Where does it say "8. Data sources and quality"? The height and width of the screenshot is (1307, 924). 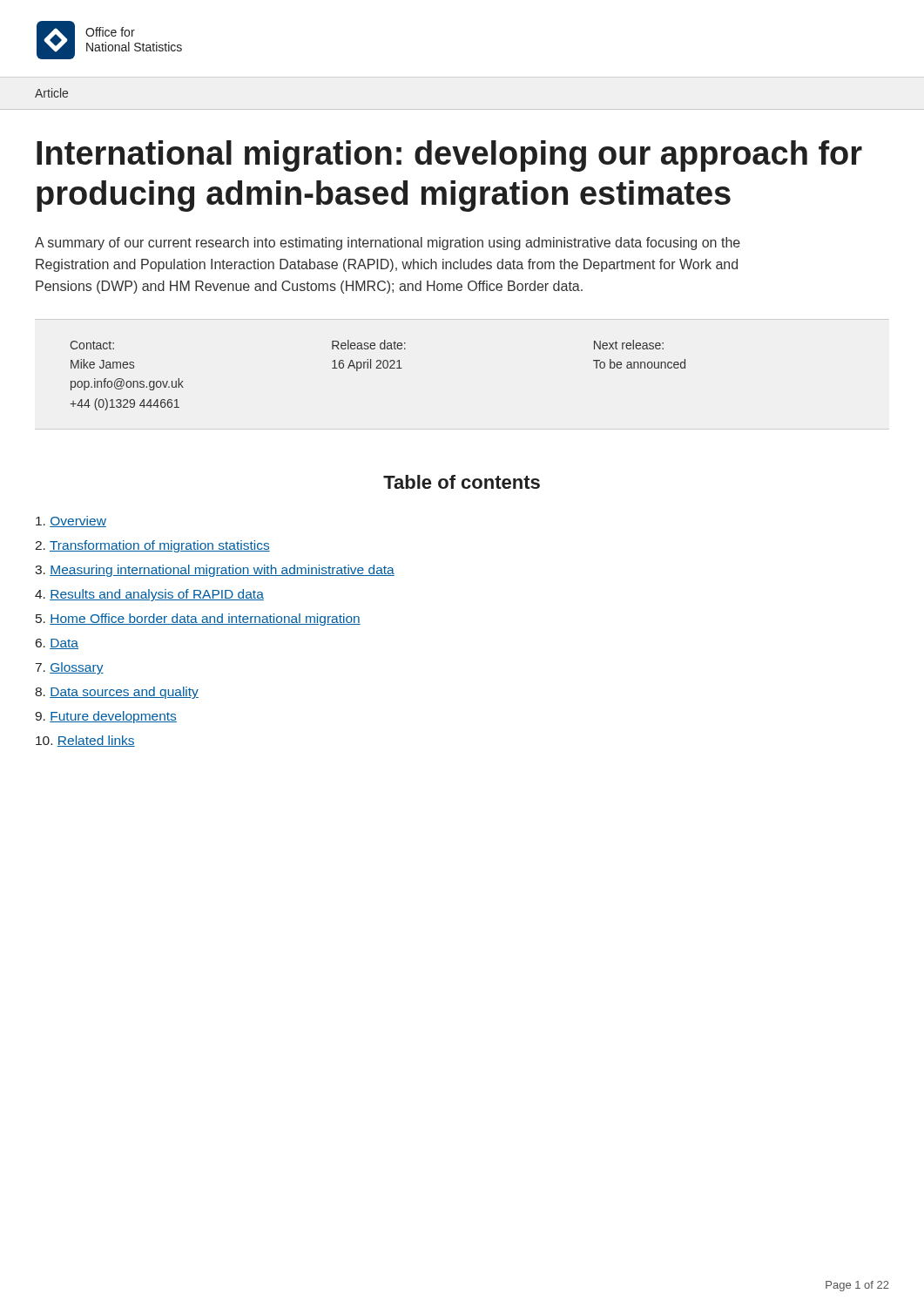117,692
